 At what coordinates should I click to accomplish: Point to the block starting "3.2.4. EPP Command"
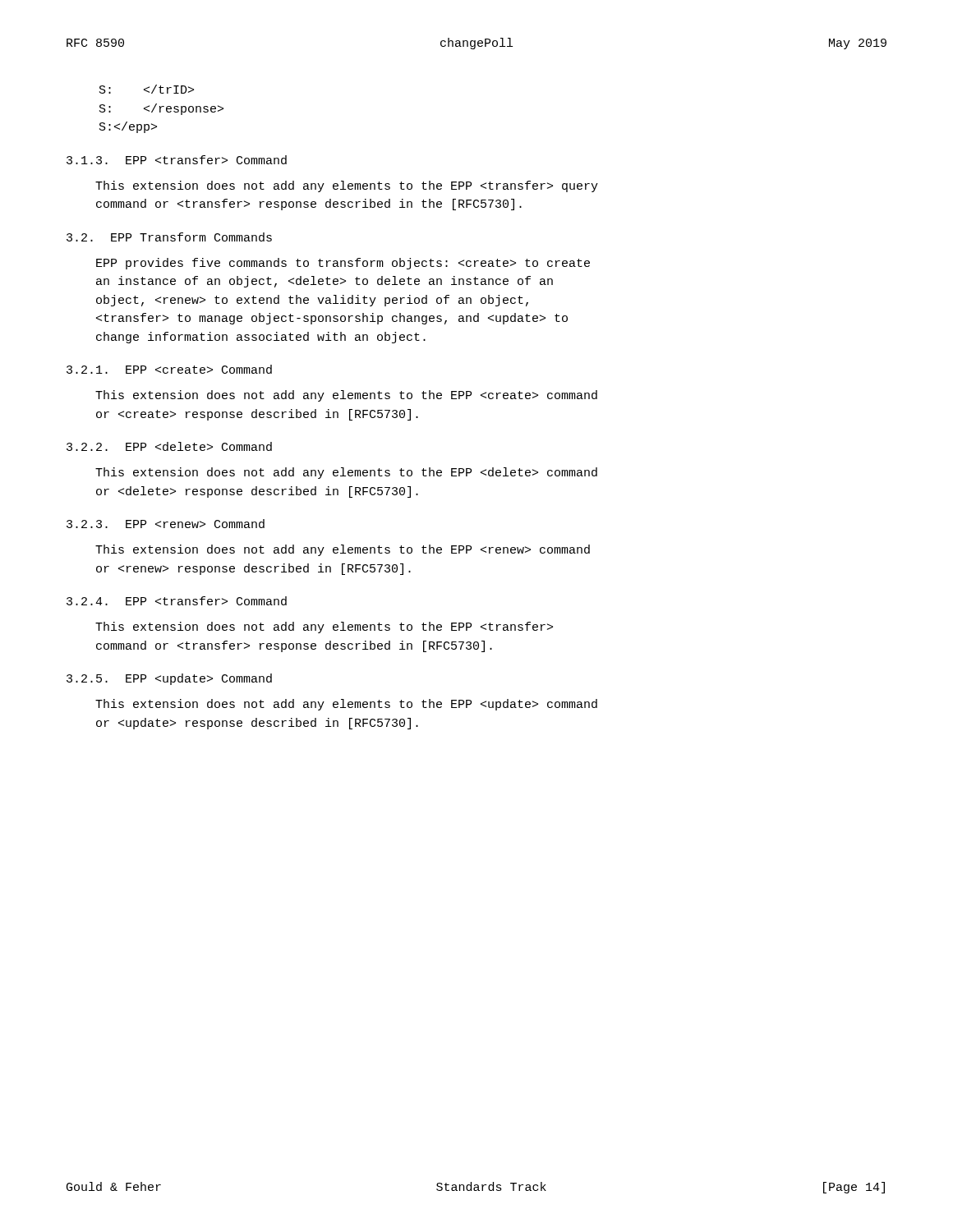click(177, 602)
